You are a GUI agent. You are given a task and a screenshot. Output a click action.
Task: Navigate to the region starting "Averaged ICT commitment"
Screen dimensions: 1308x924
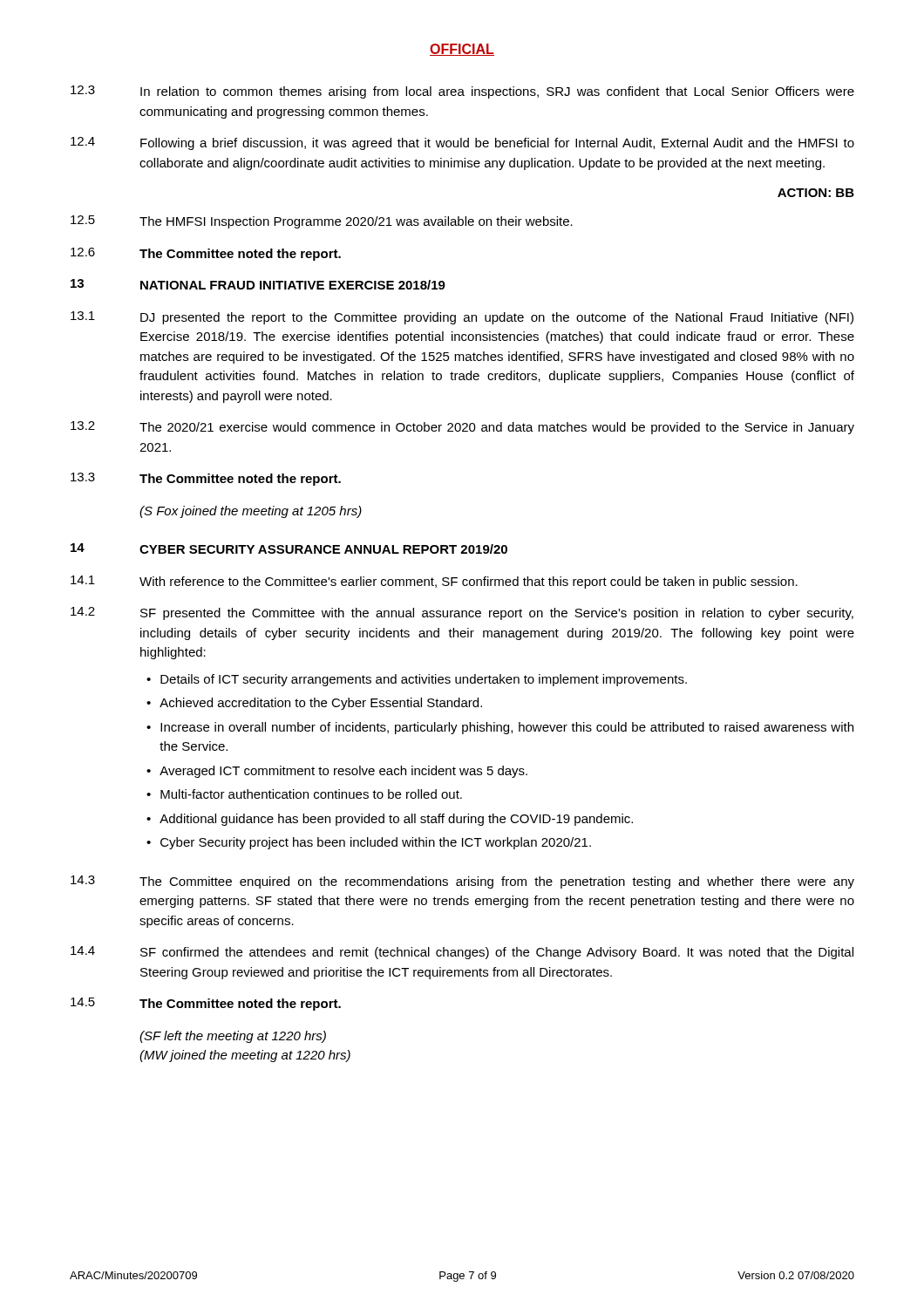point(344,770)
